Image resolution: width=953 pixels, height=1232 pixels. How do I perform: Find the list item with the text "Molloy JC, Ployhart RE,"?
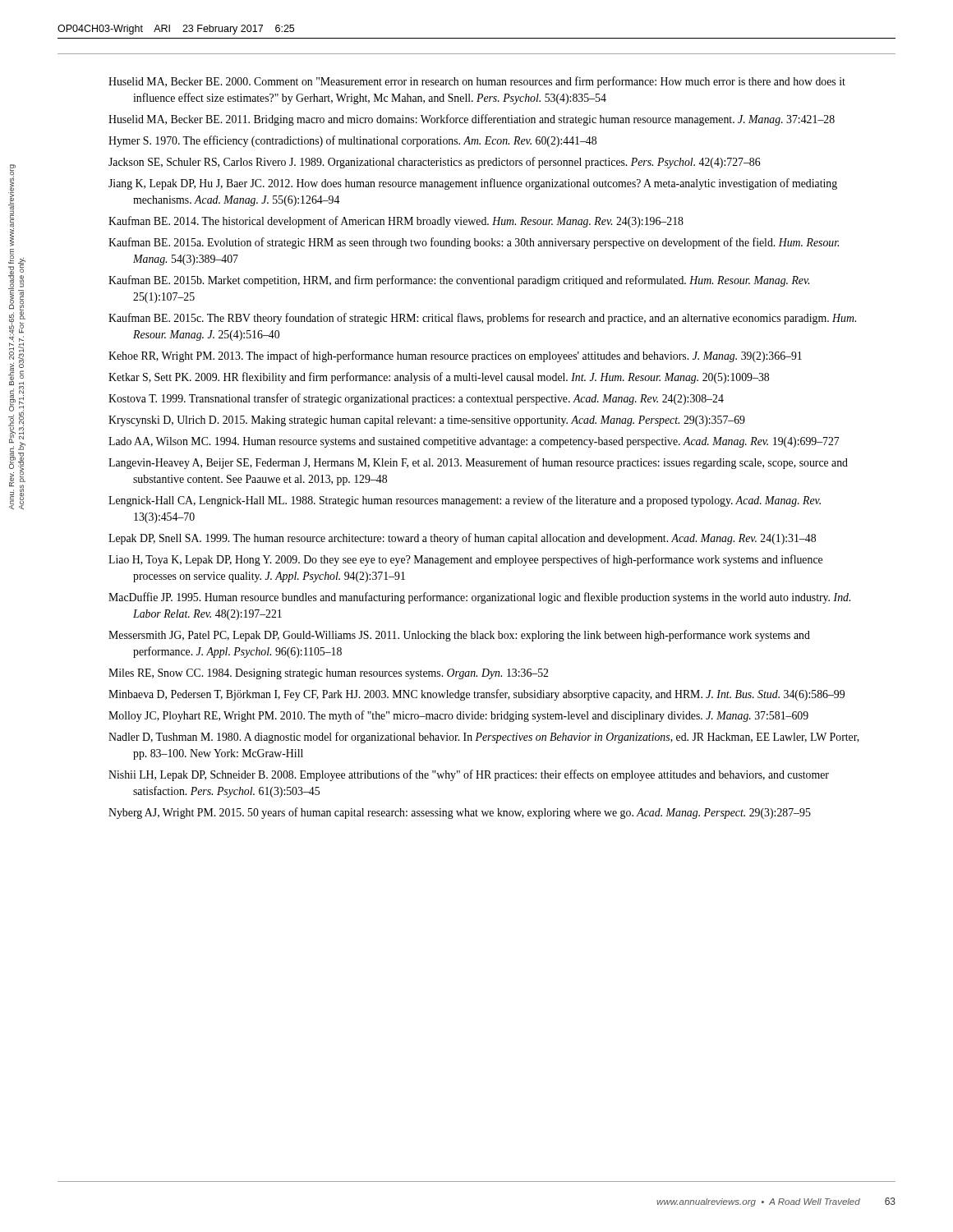[458, 716]
